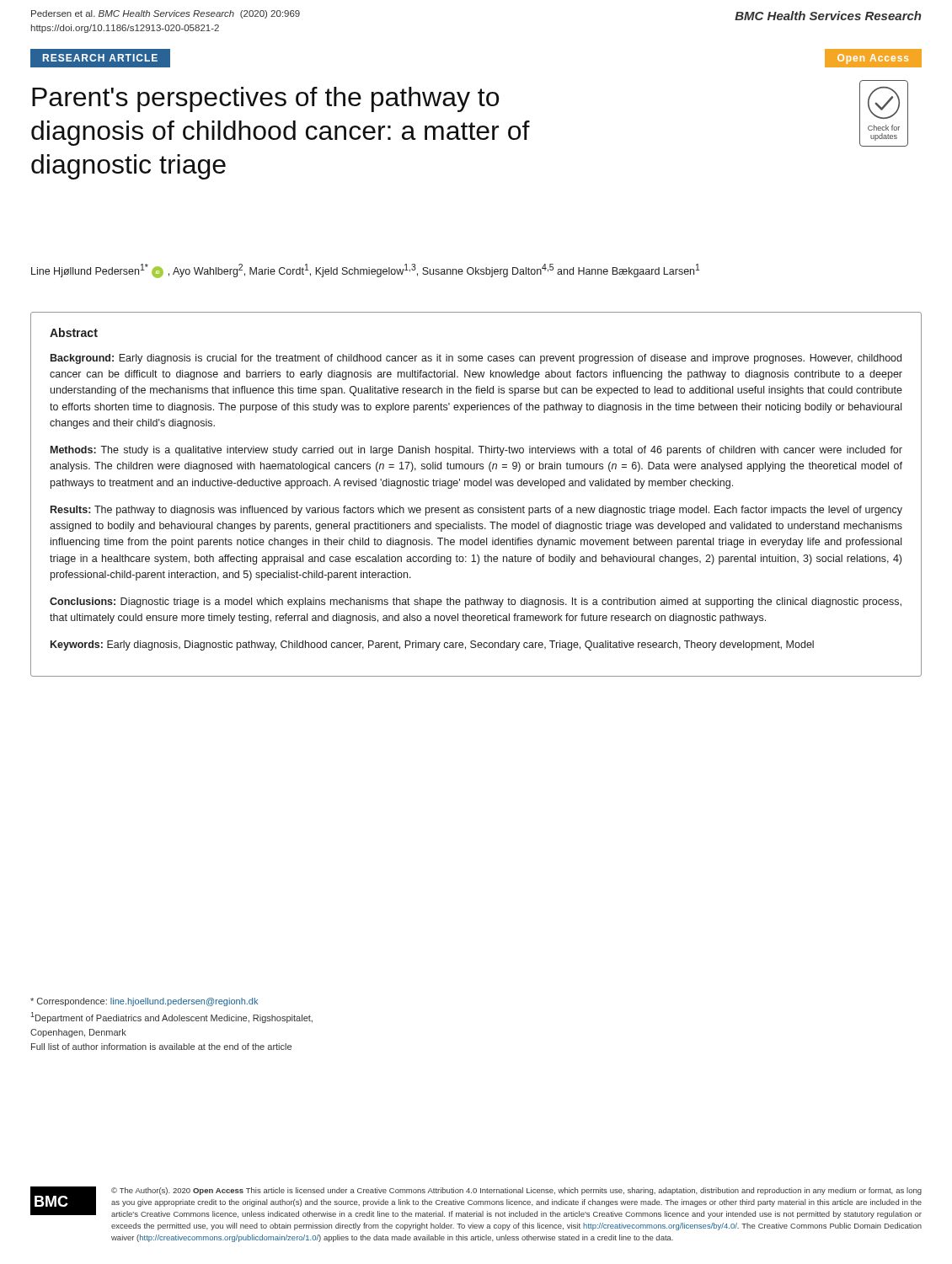Locate the element starting "RESEARCH ARTICLE Open Access"

tap(100, 59)
